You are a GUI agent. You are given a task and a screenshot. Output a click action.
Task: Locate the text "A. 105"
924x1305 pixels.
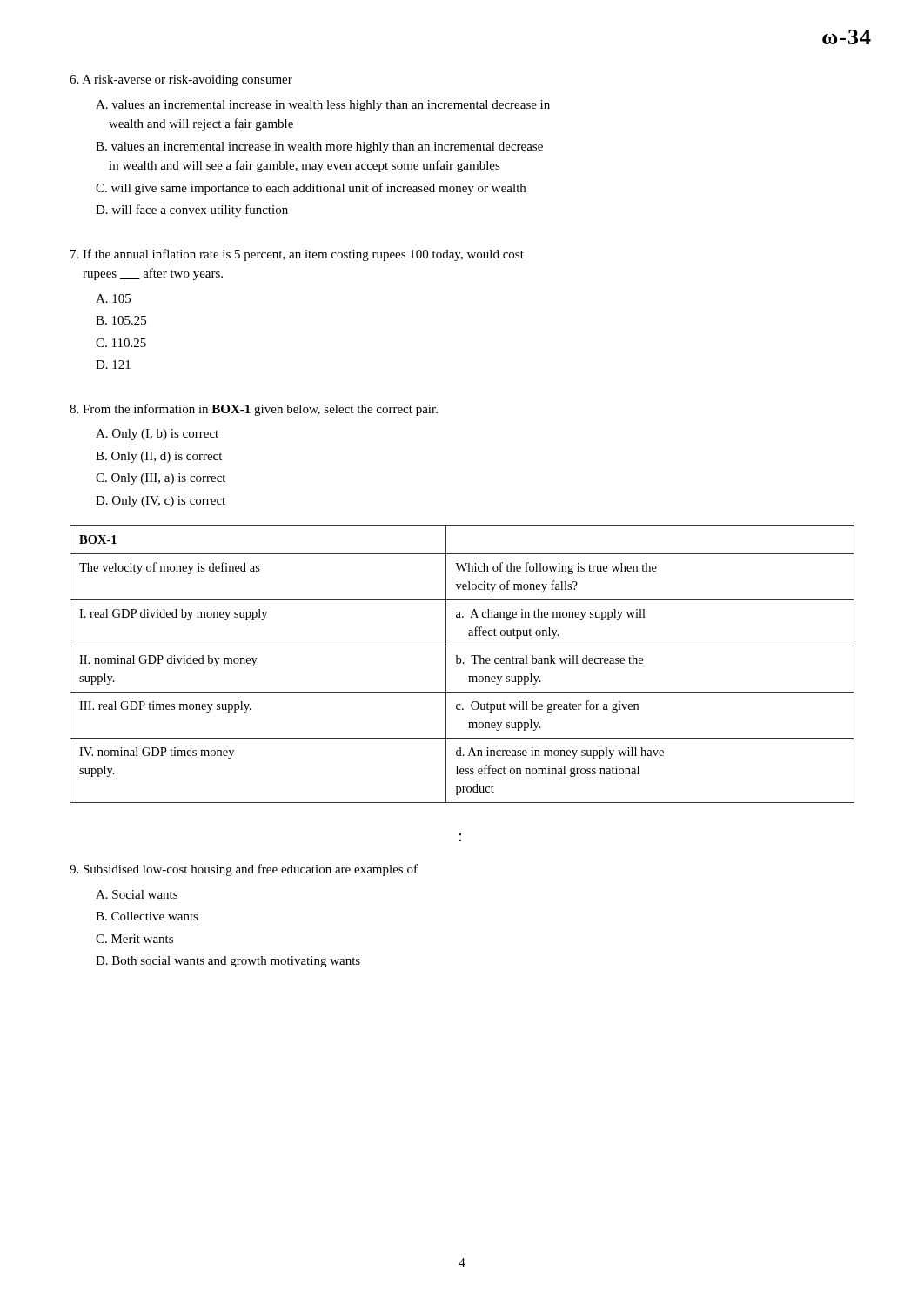pyautogui.click(x=113, y=298)
